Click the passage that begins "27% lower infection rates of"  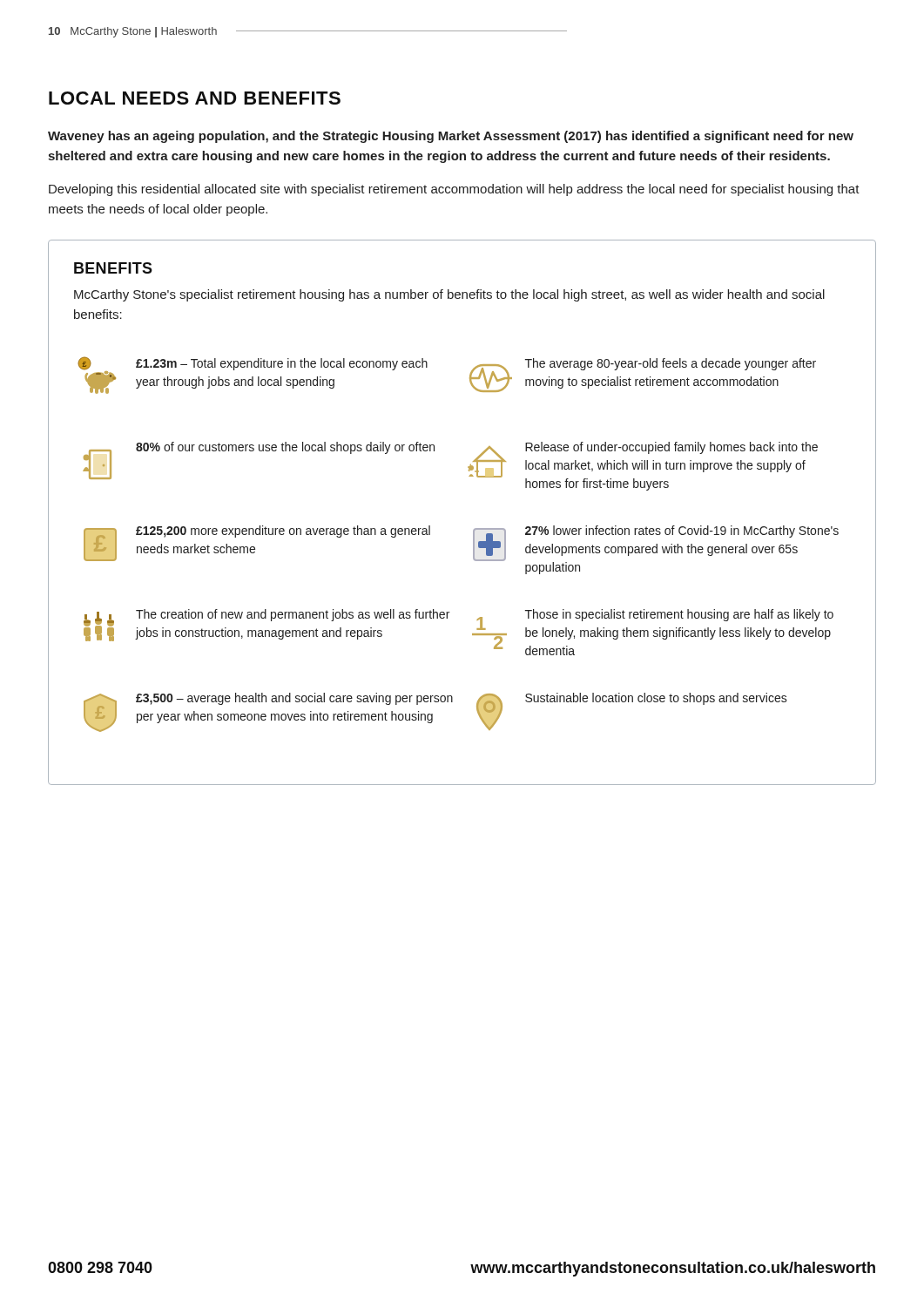click(x=654, y=549)
